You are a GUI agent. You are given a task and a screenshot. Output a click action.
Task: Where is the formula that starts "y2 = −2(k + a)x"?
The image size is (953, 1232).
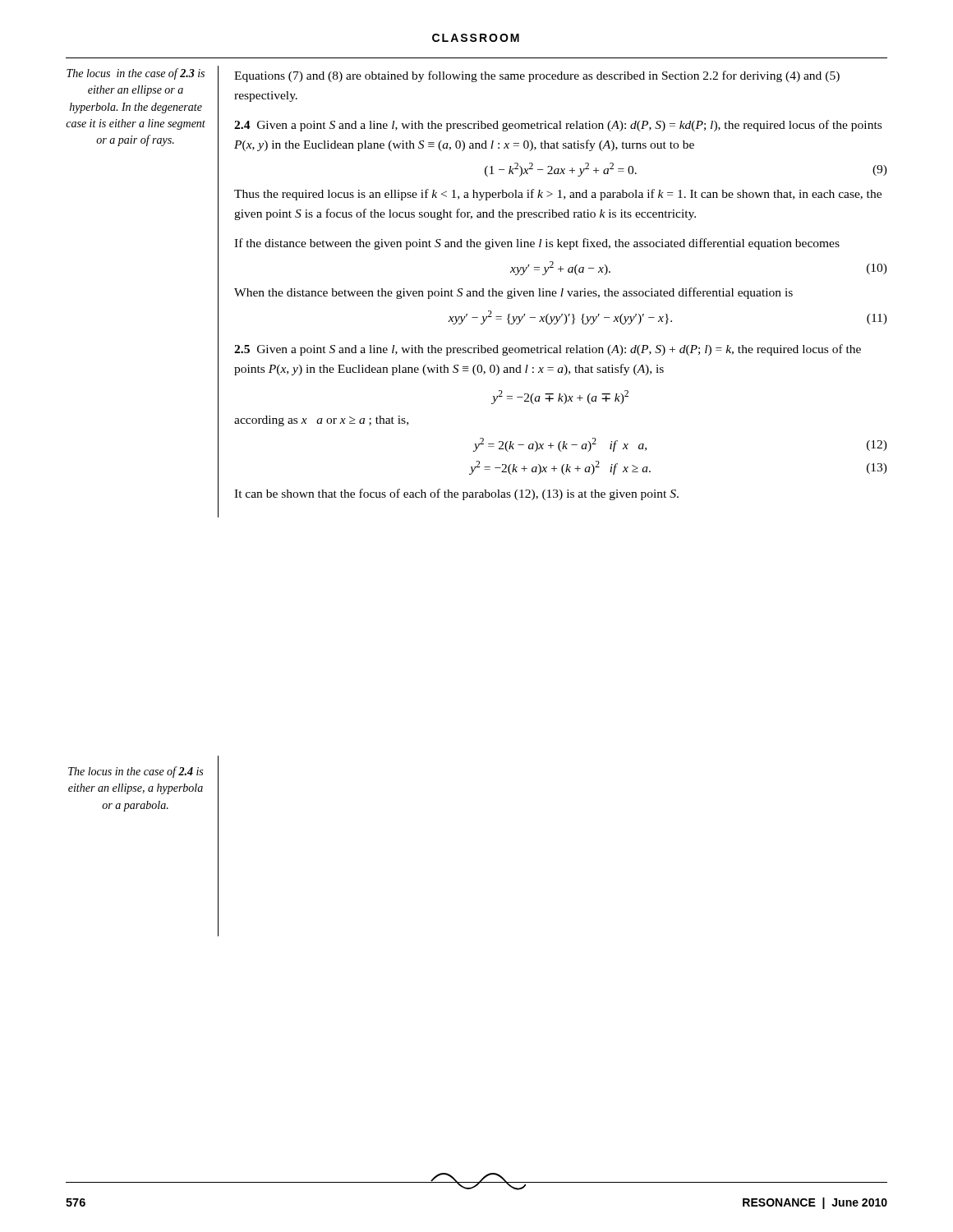(561, 467)
